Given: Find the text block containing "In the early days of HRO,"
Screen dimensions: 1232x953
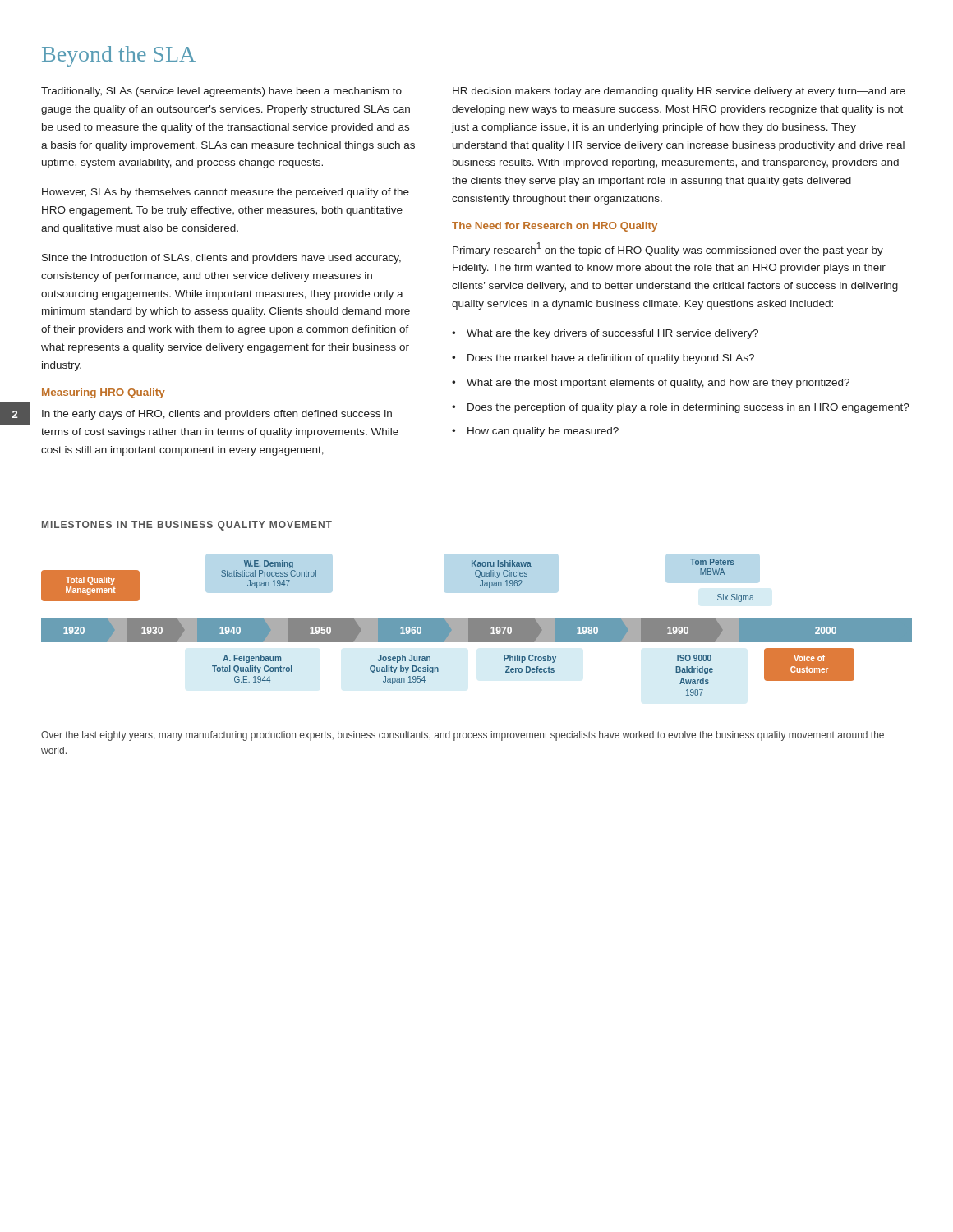Looking at the screenshot, I should (x=220, y=431).
